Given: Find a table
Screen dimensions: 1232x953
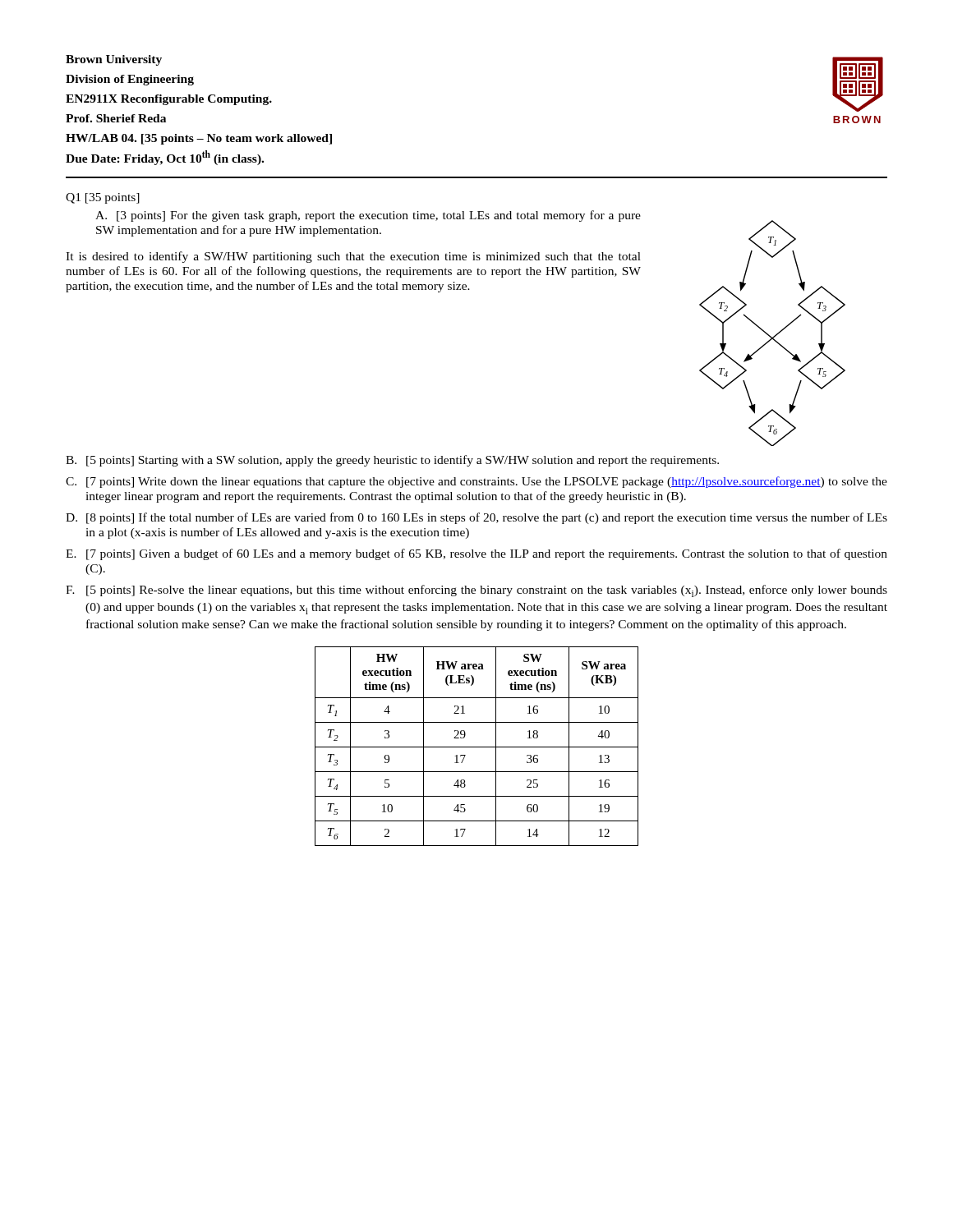Looking at the screenshot, I should point(476,747).
